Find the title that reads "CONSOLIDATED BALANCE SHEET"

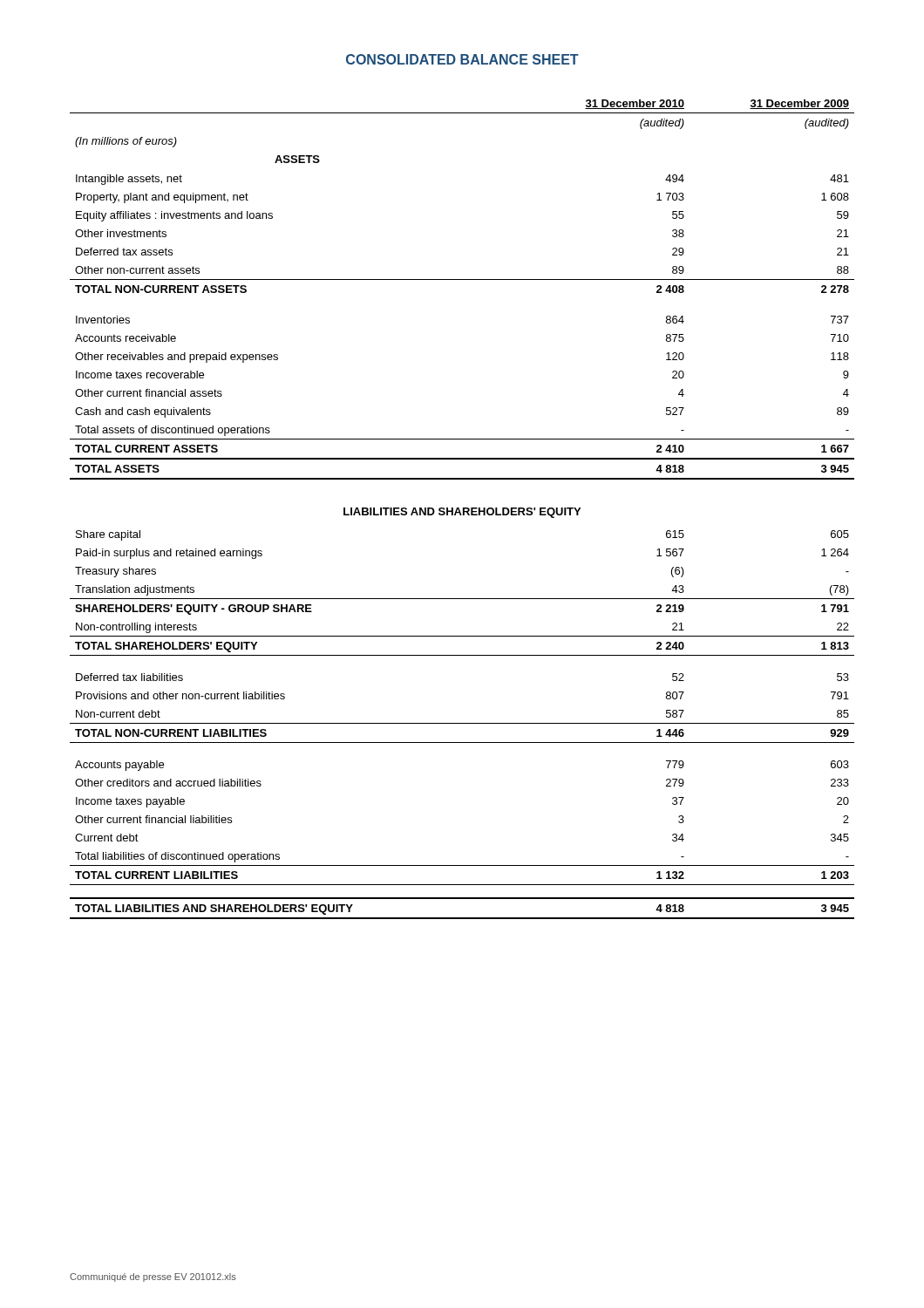pyautogui.click(x=462, y=60)
